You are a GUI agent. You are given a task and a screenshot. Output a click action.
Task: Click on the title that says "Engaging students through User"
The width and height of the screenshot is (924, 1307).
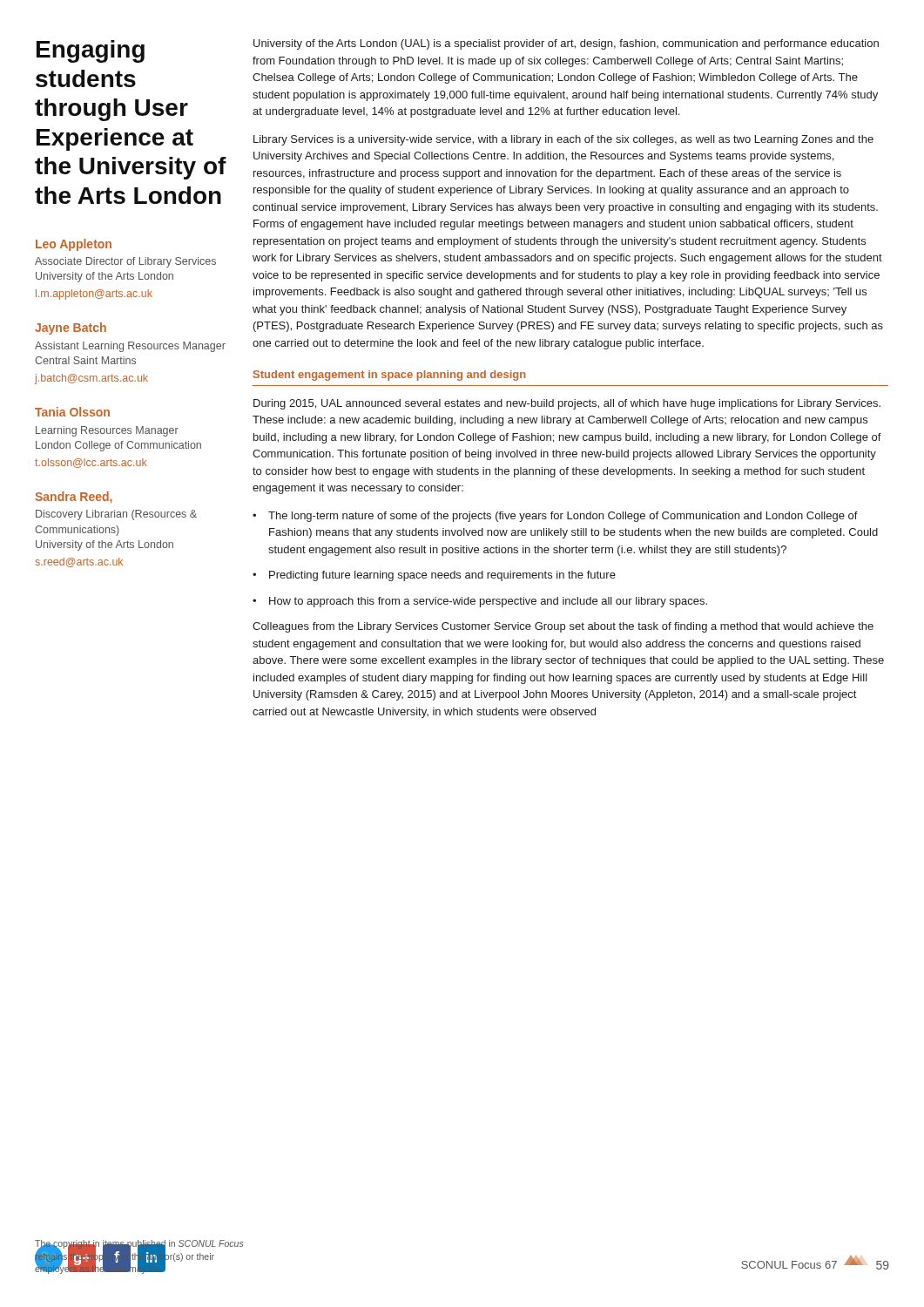pyautogui.click(x=131, y=123)
